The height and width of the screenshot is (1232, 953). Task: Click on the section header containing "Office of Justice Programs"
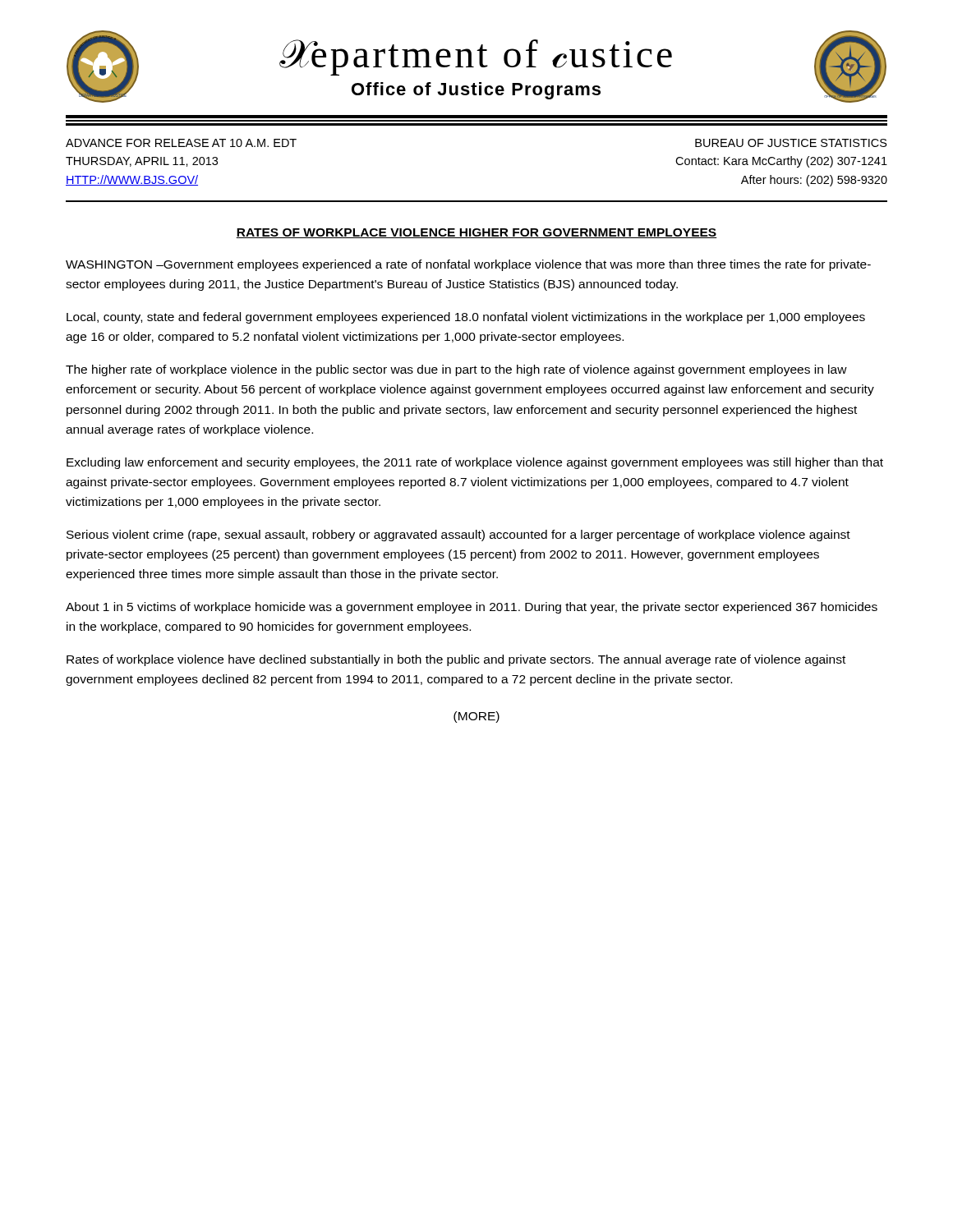(476, 89)
